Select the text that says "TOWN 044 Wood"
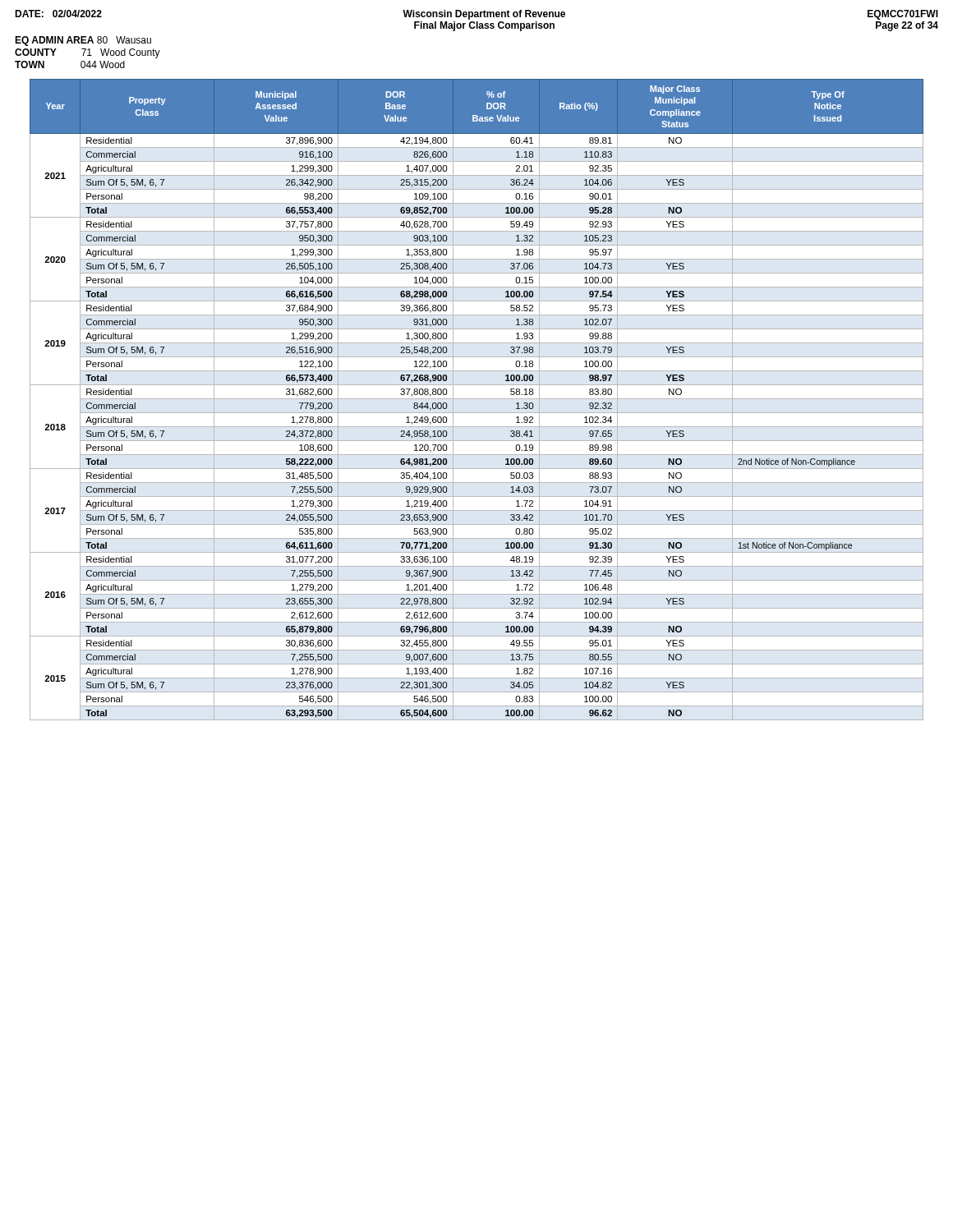This screenshot has width=953, height=1232. 70,65
